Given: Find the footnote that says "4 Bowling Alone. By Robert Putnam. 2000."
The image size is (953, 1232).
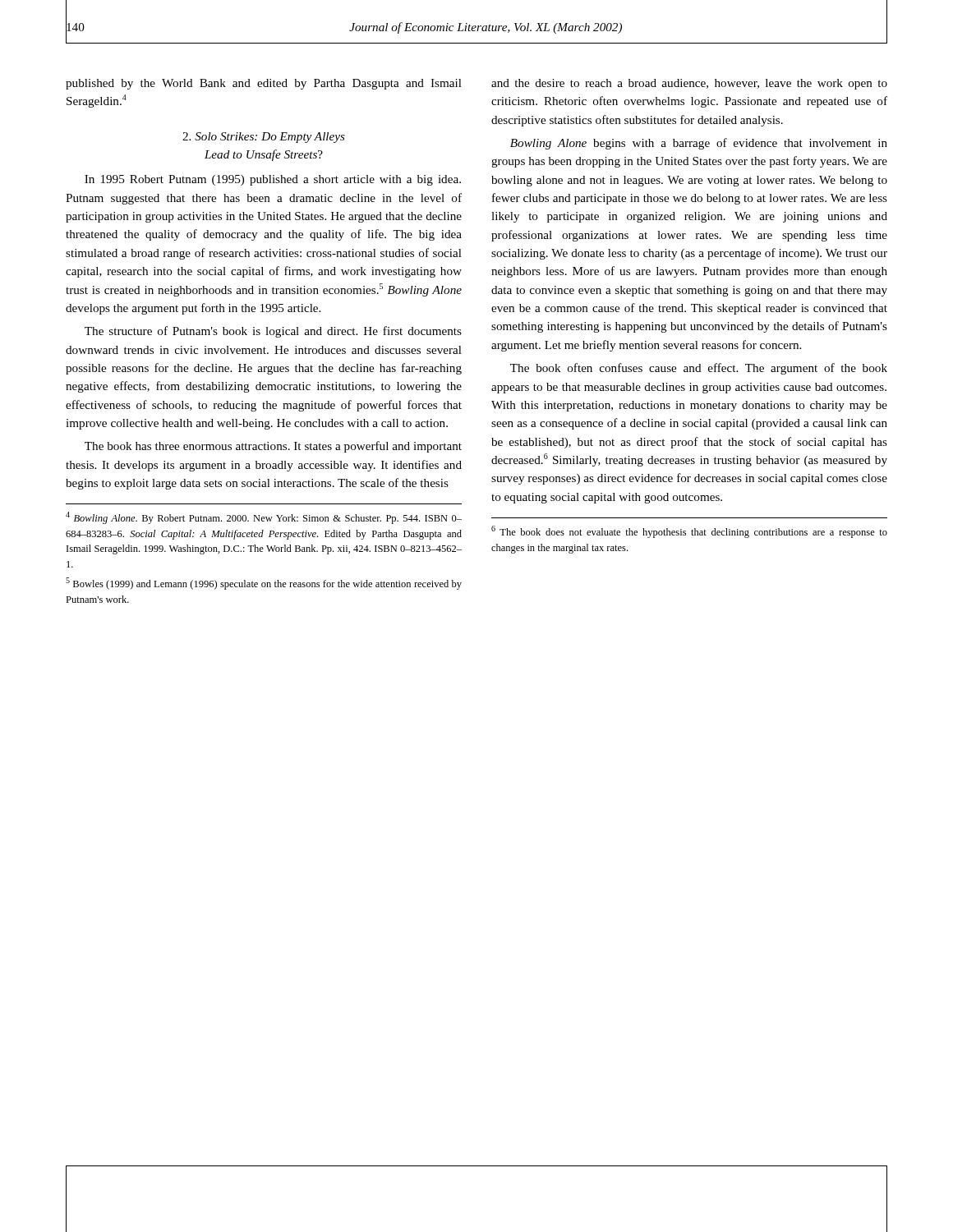Looking at the screenshot, I should [x=264, y=541].
